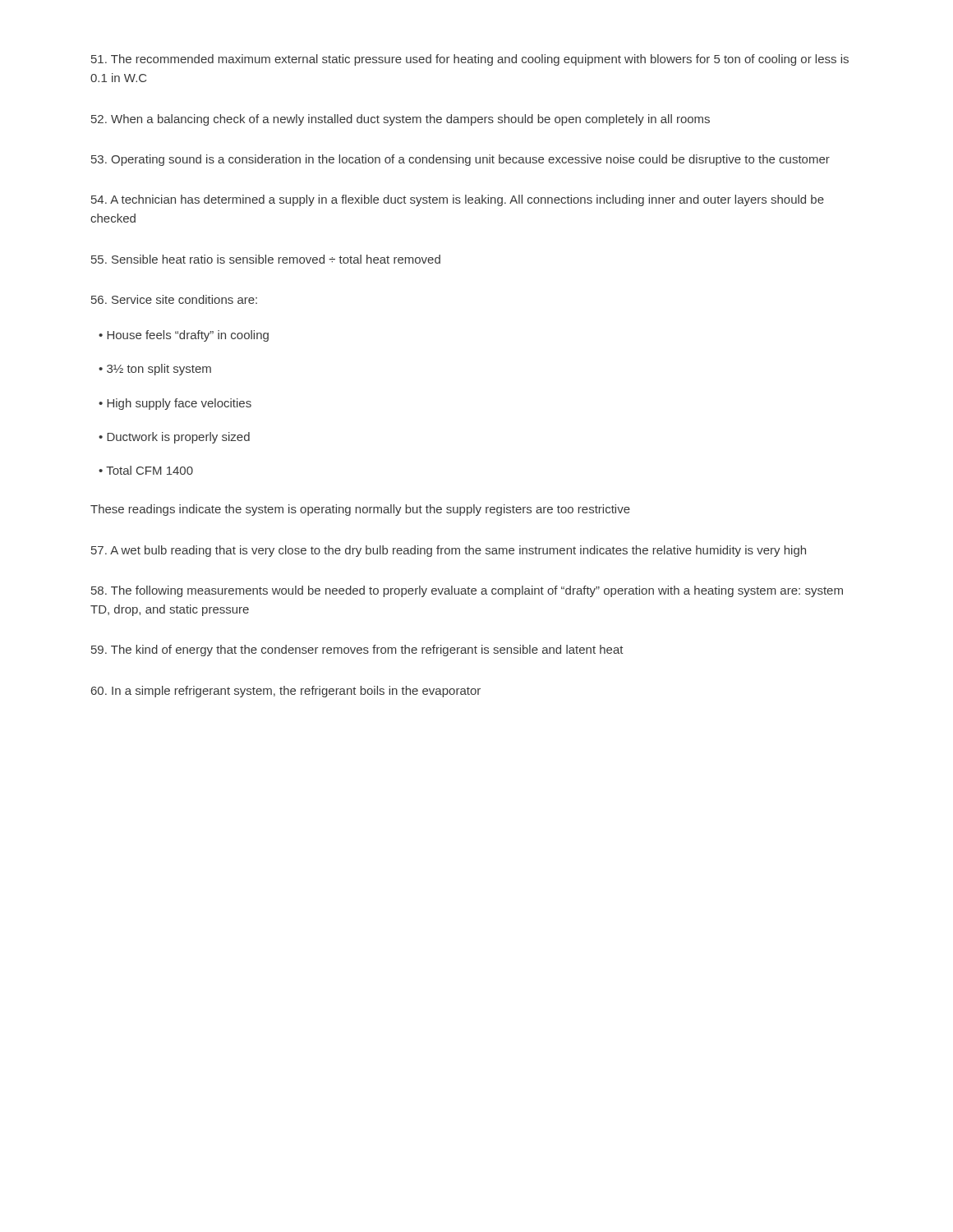This screenshot has height=1232, width=953.
Task: Point to the text starting "These readings indicate the system is operating"
Action: point(360,509)
